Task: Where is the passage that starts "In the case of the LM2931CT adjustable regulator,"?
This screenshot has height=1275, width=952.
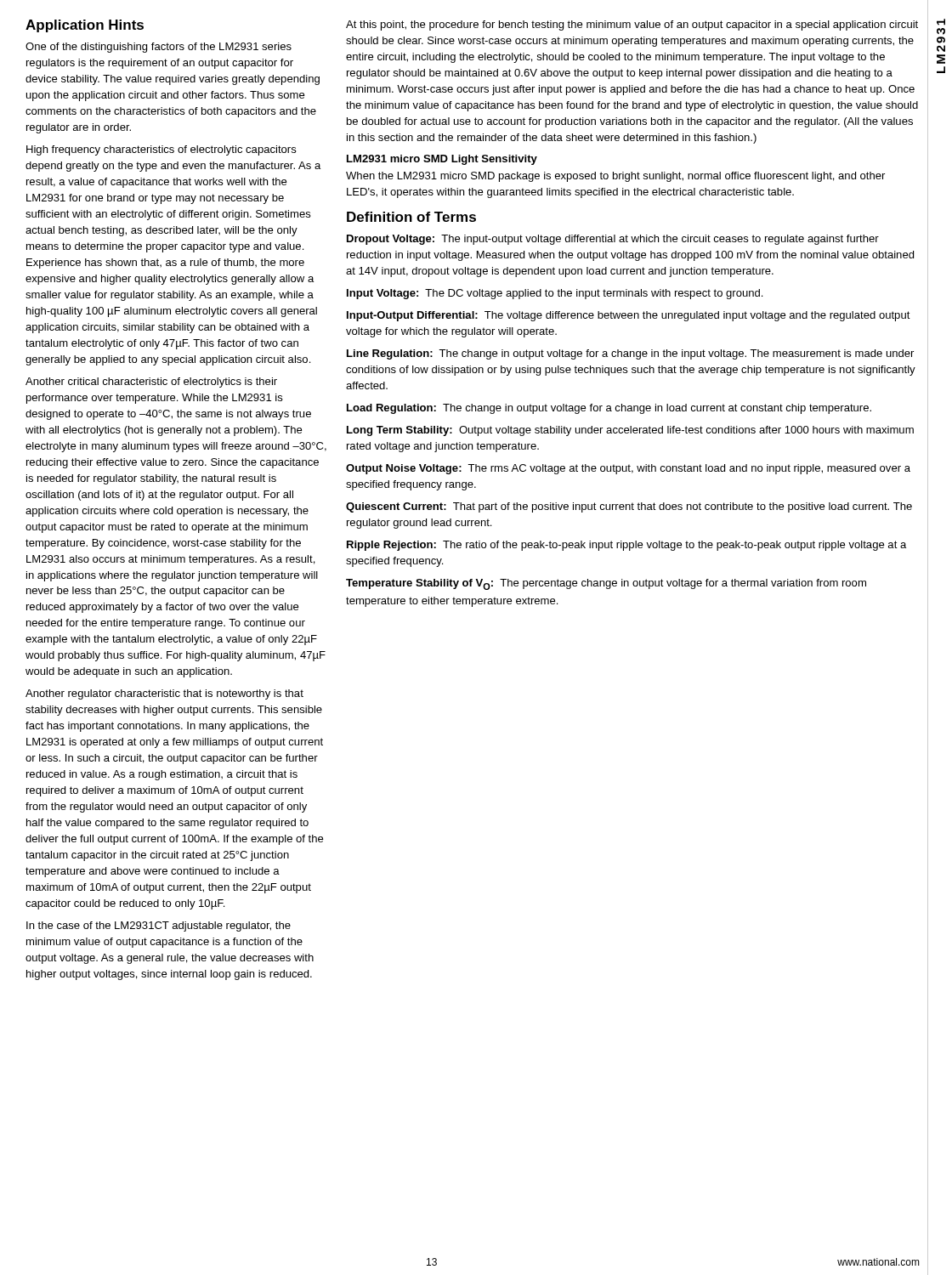Action: pos(176,950)
